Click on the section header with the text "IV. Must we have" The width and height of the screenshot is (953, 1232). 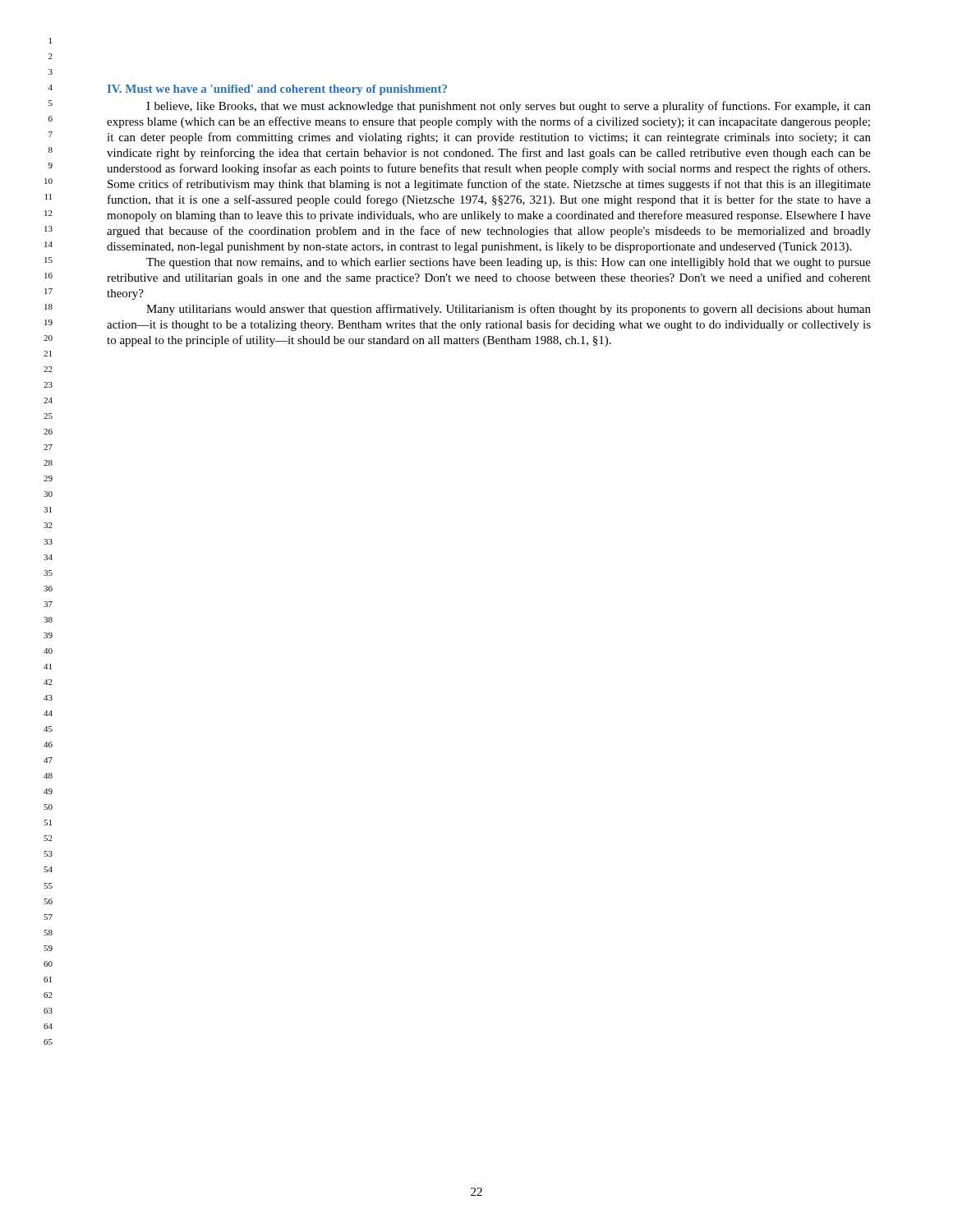coord(277,89)
